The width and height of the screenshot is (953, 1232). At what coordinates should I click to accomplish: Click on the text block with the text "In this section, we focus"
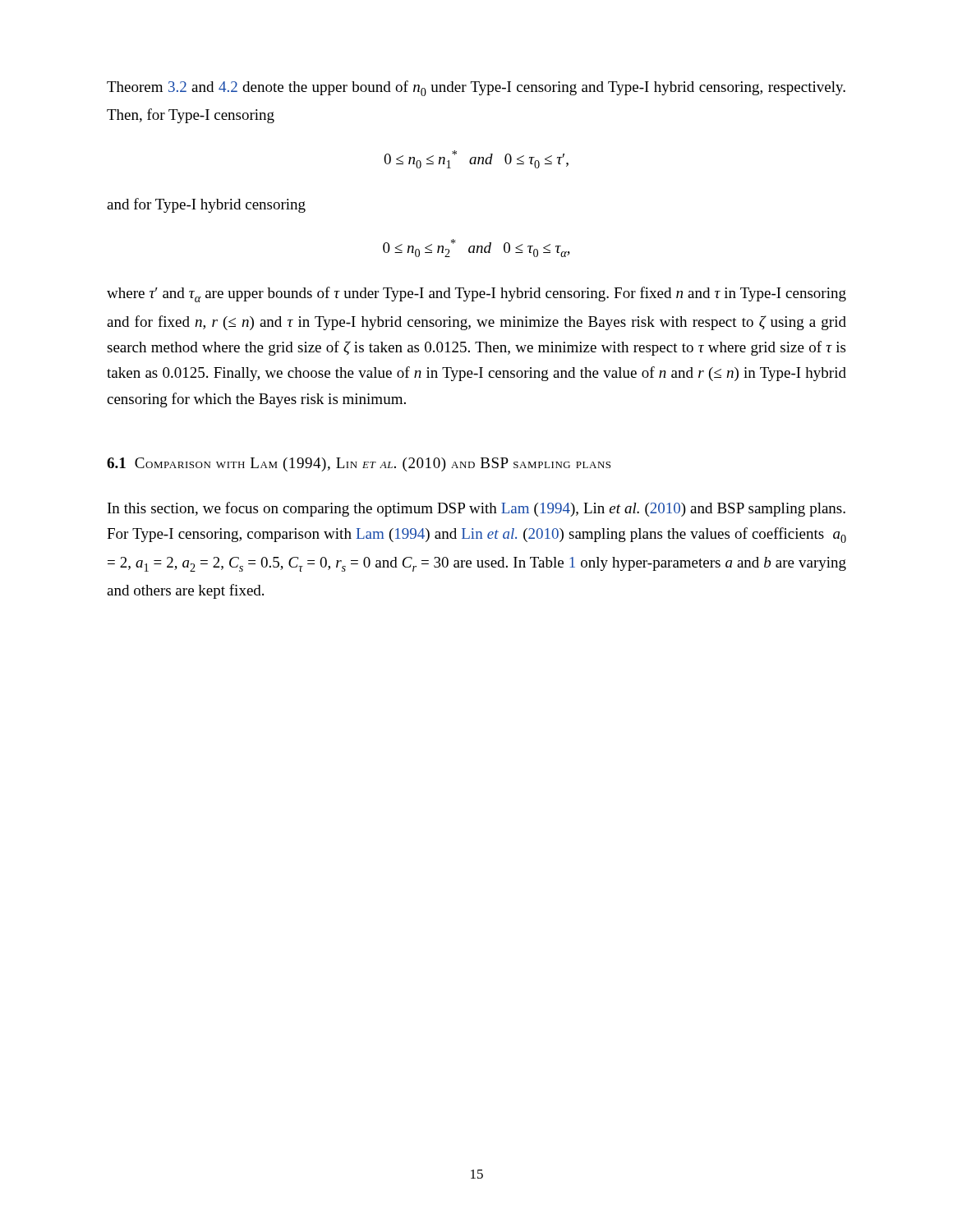(x=476, y=549)
